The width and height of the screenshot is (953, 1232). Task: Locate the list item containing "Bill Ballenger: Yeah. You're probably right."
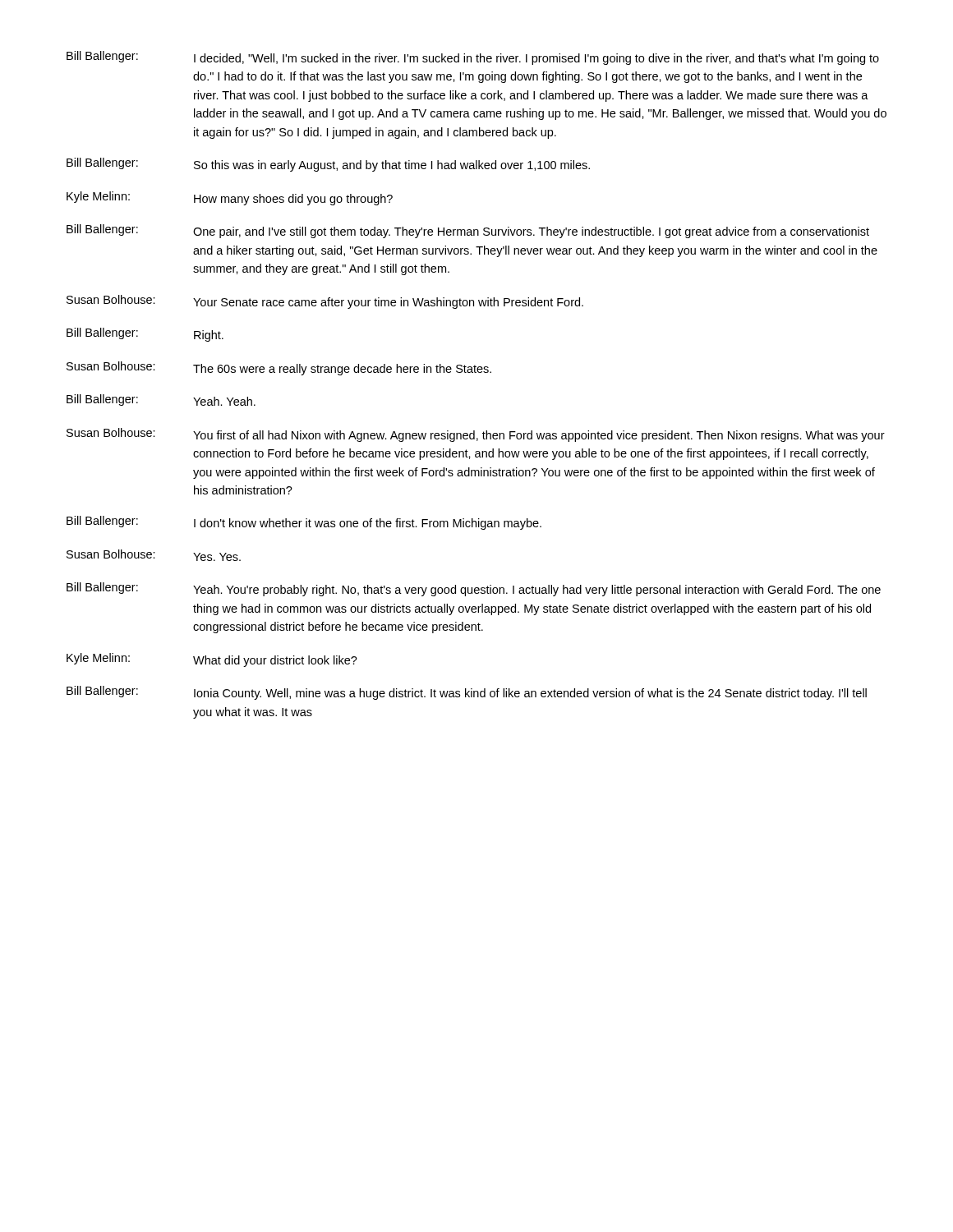pyautogui.click(x=476, y=609)
